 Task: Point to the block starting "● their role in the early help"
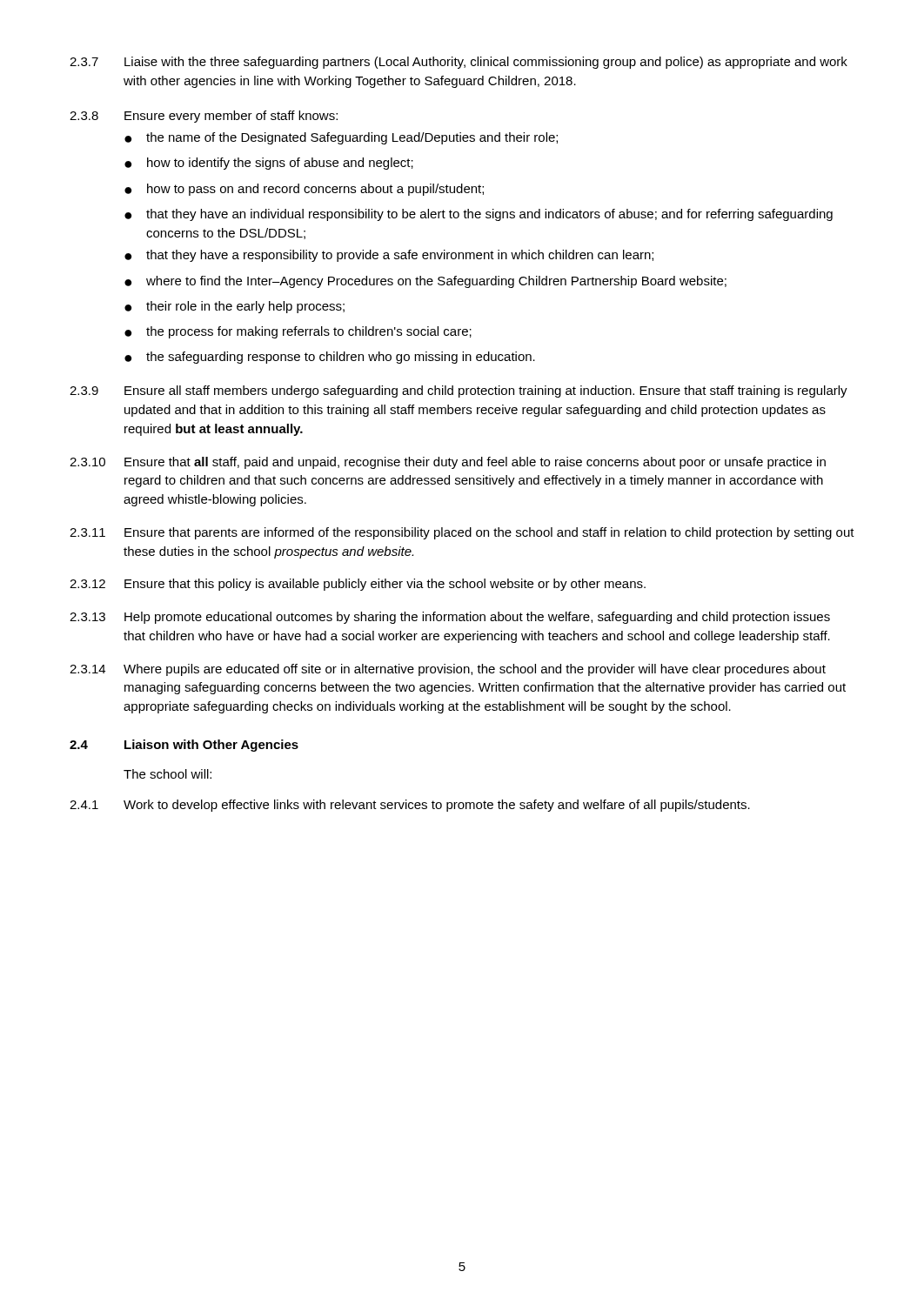(x=235, y=307)
